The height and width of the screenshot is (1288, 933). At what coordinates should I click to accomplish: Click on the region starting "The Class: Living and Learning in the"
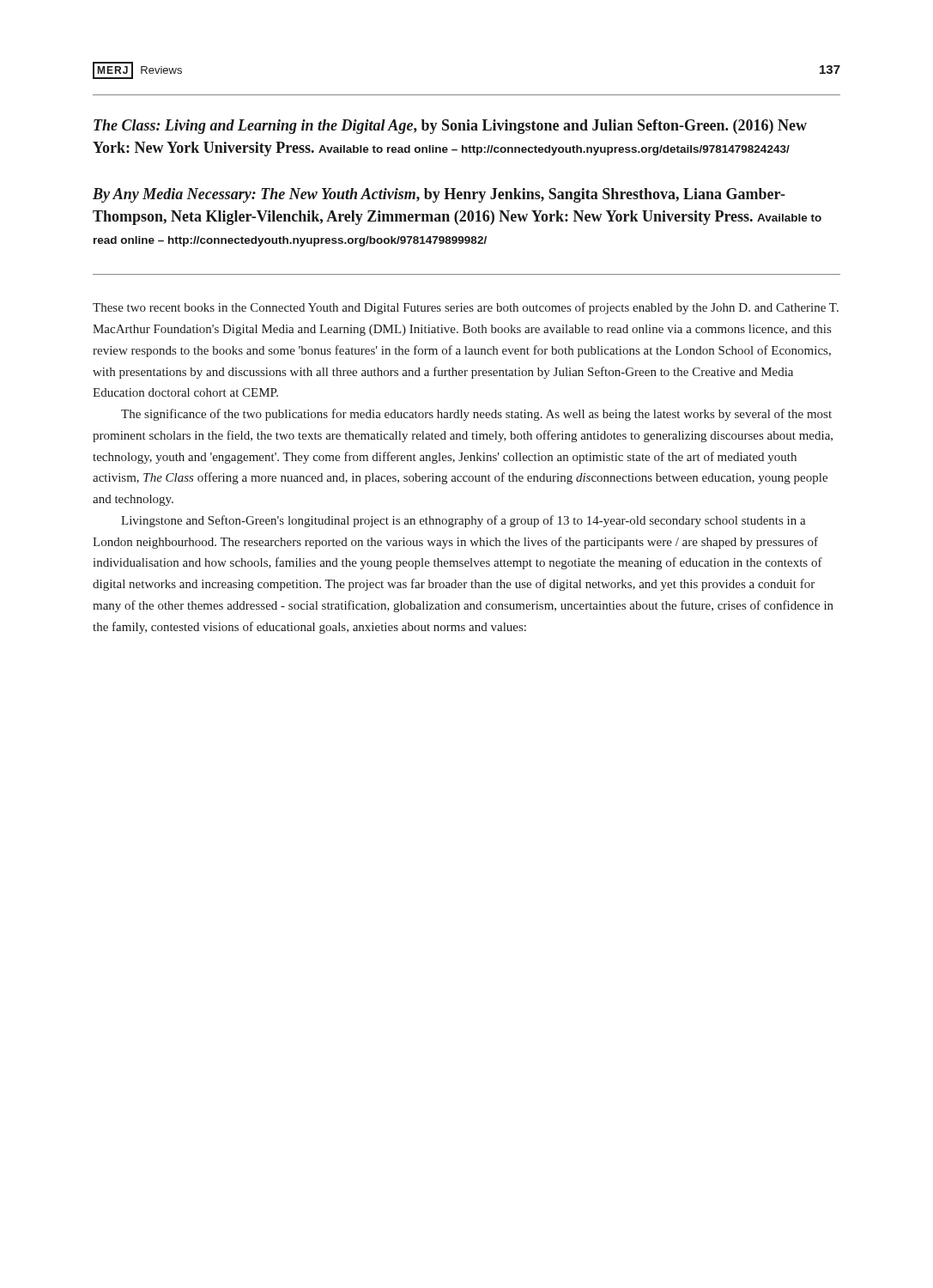point(450,137)
